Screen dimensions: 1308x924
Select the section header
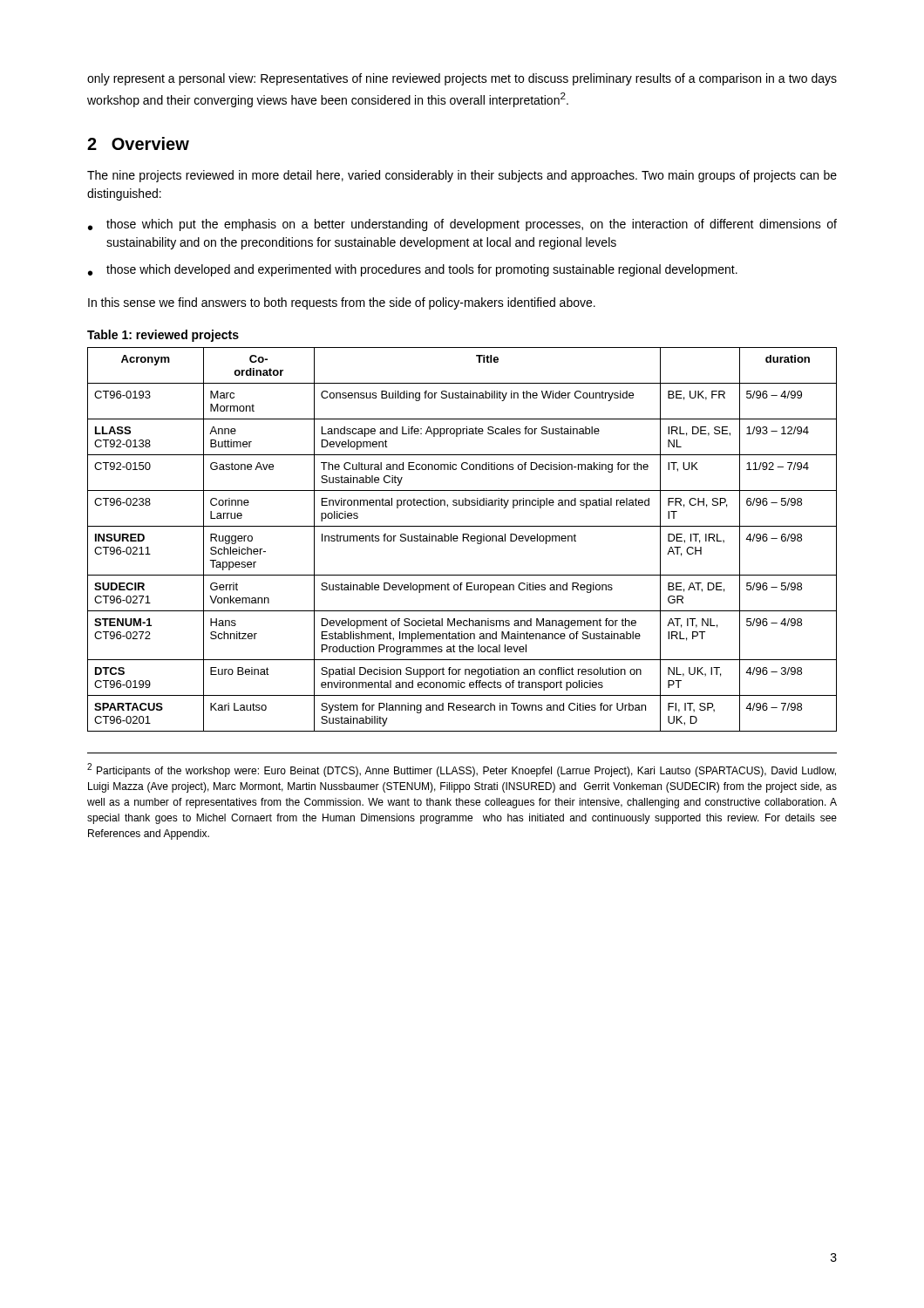coord(138,144)
